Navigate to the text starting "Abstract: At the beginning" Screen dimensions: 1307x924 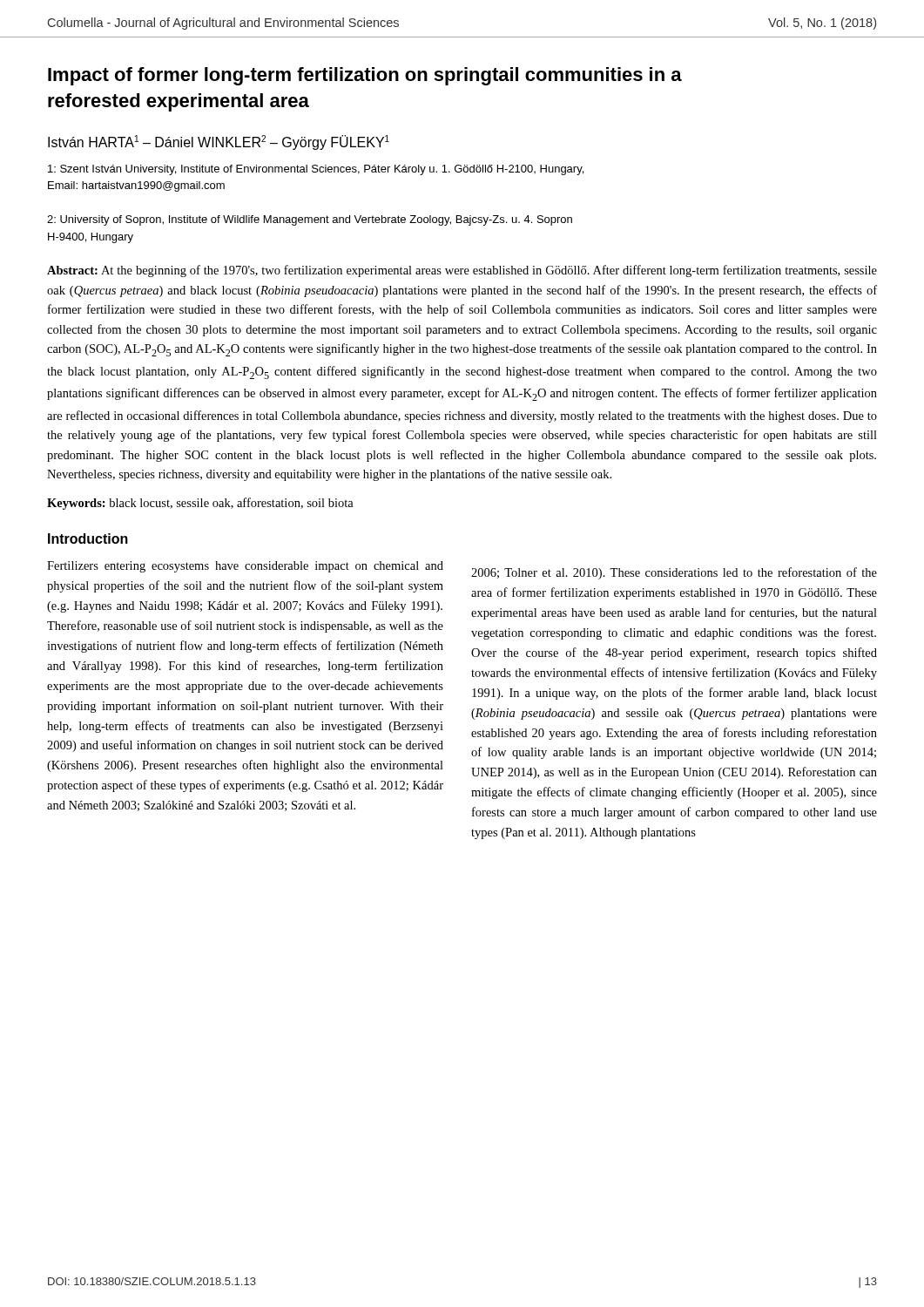pos(462,372)
